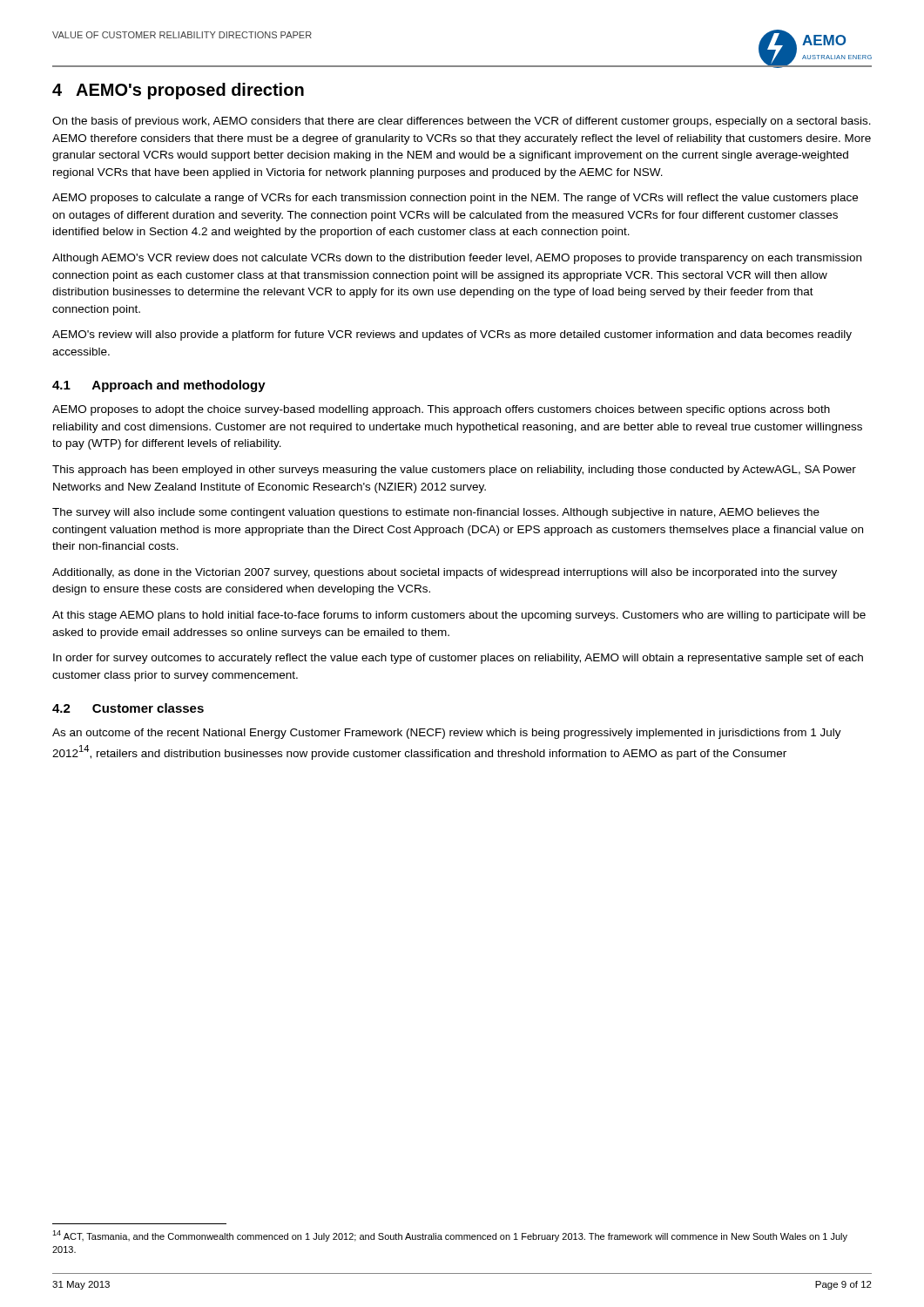Locate the region starting "Although AEMO's VCR review does not calculate"

pos(462,283)
